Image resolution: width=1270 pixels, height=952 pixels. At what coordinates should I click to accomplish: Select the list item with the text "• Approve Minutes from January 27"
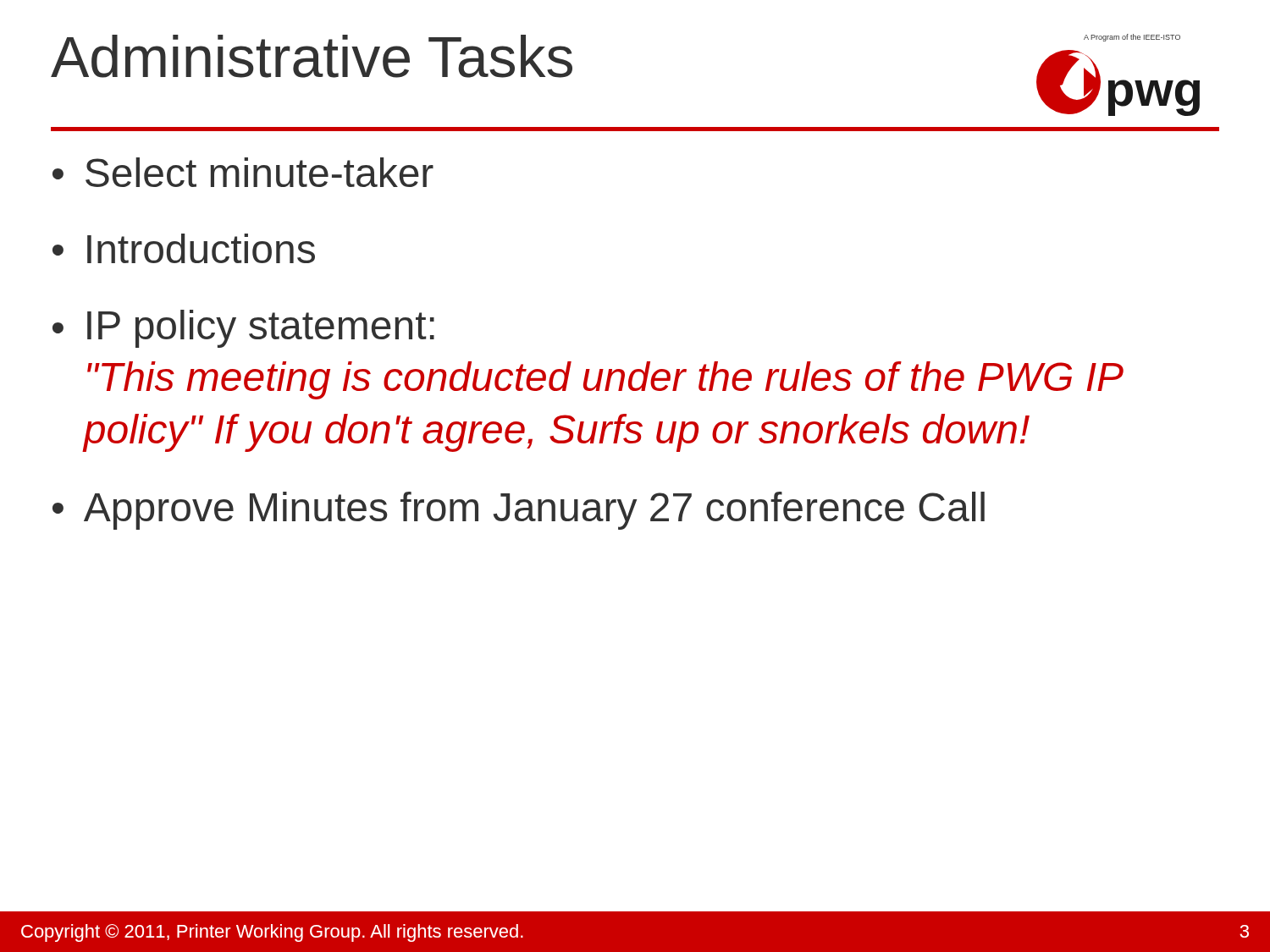519,508
